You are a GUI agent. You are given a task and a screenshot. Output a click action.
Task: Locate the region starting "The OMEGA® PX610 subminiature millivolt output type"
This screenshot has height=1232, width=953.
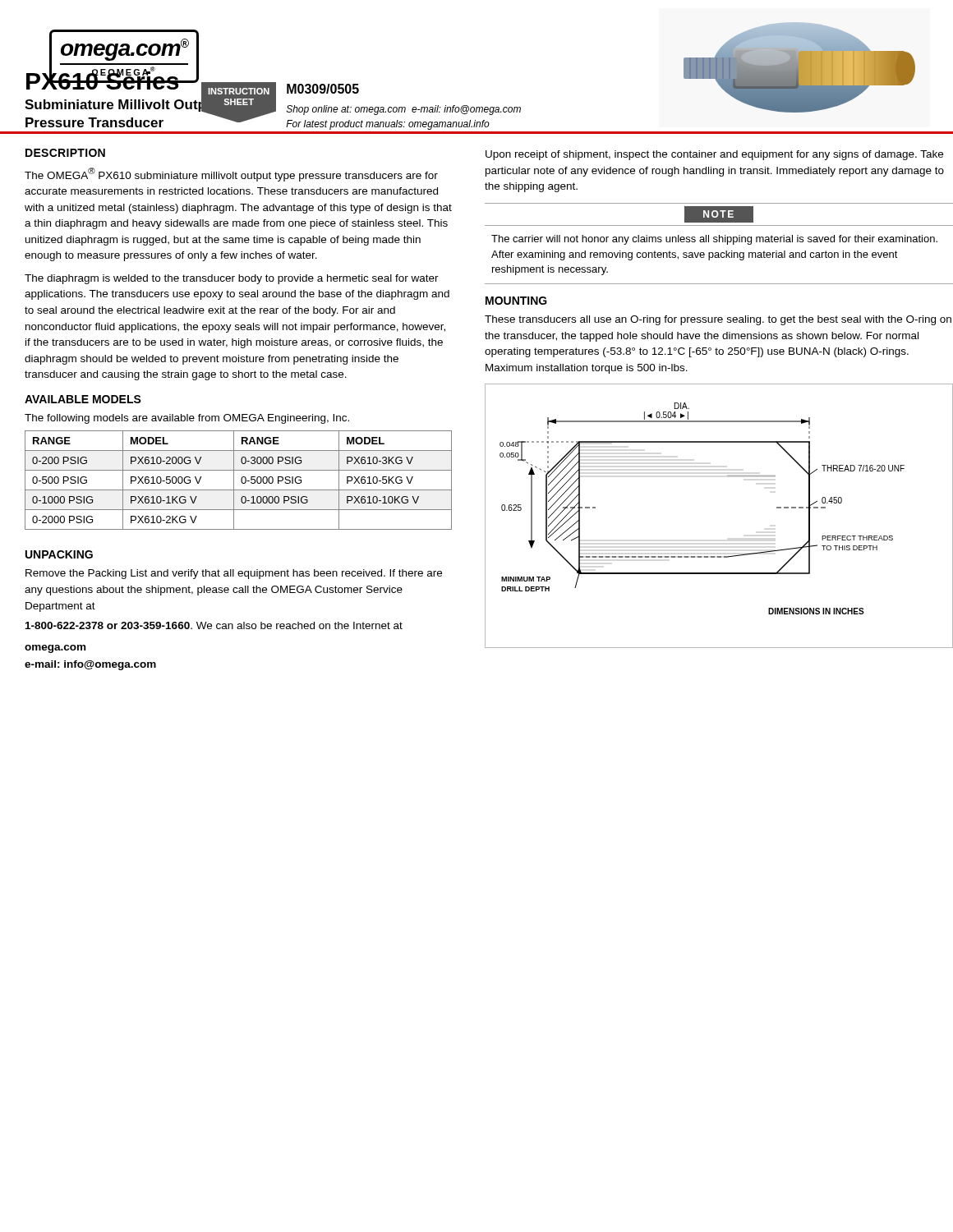tap(238, 214)
